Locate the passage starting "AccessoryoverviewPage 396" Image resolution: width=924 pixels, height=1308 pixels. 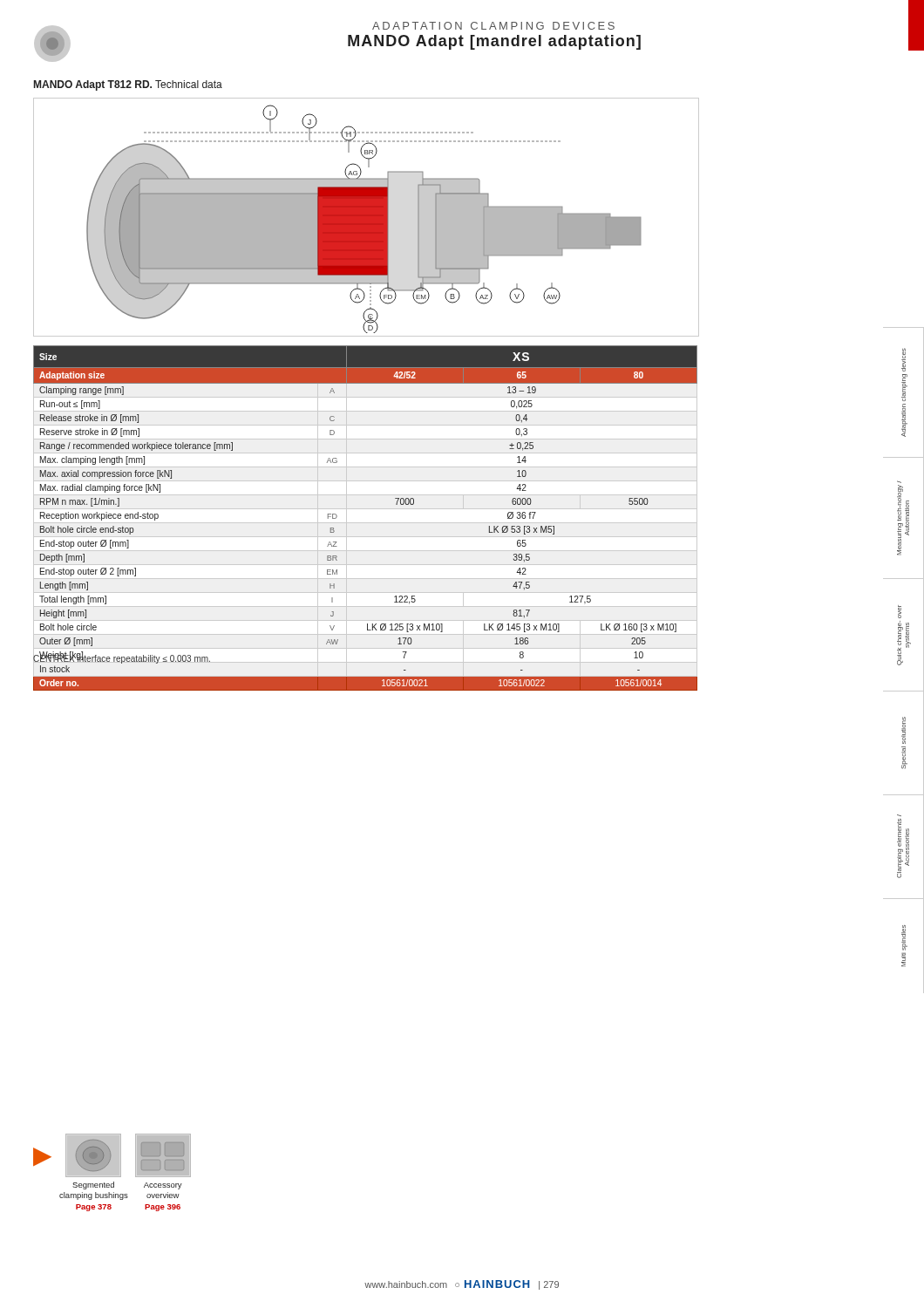coord(163,1195)
